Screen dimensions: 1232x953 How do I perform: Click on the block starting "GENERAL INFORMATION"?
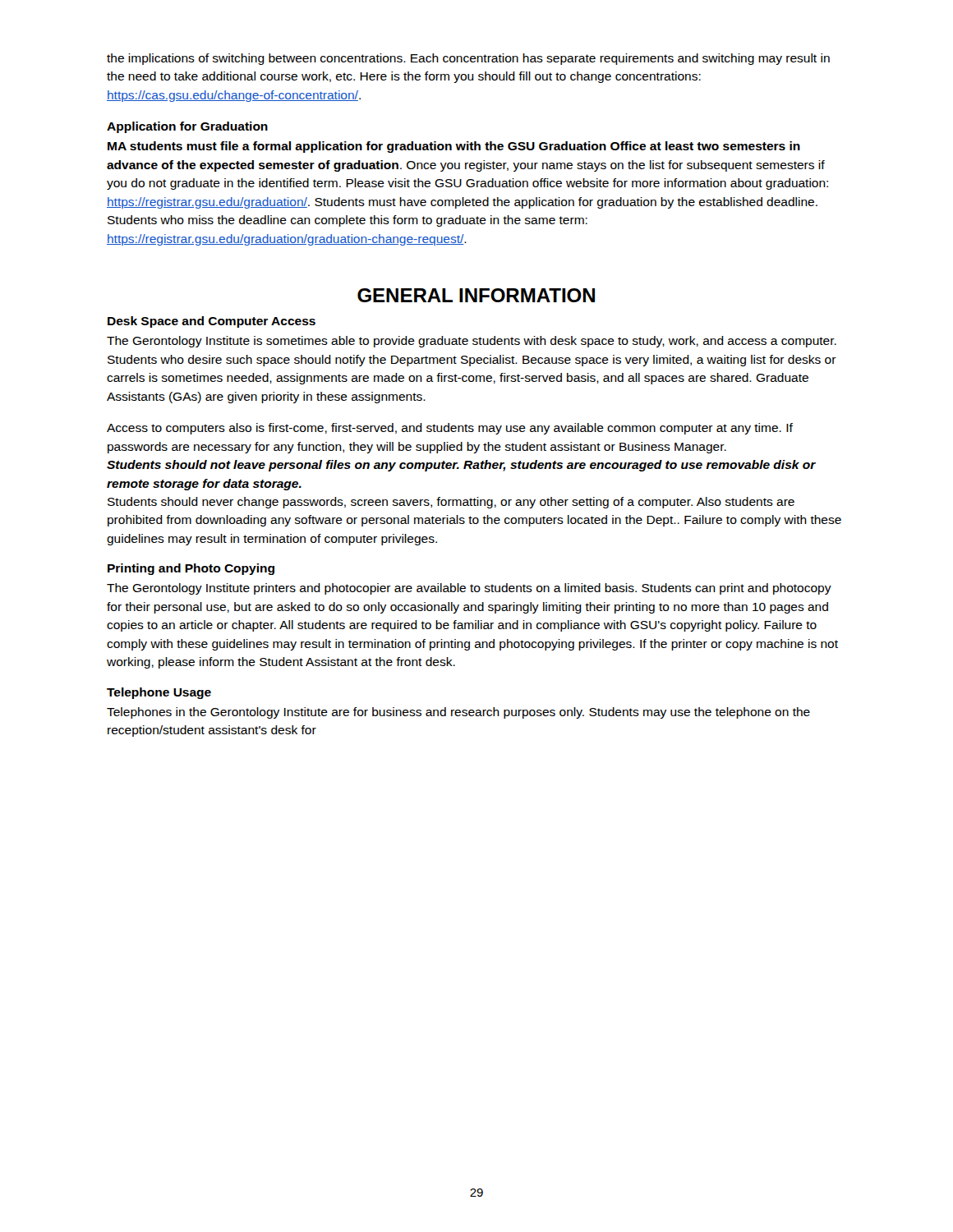pos(476,295)
